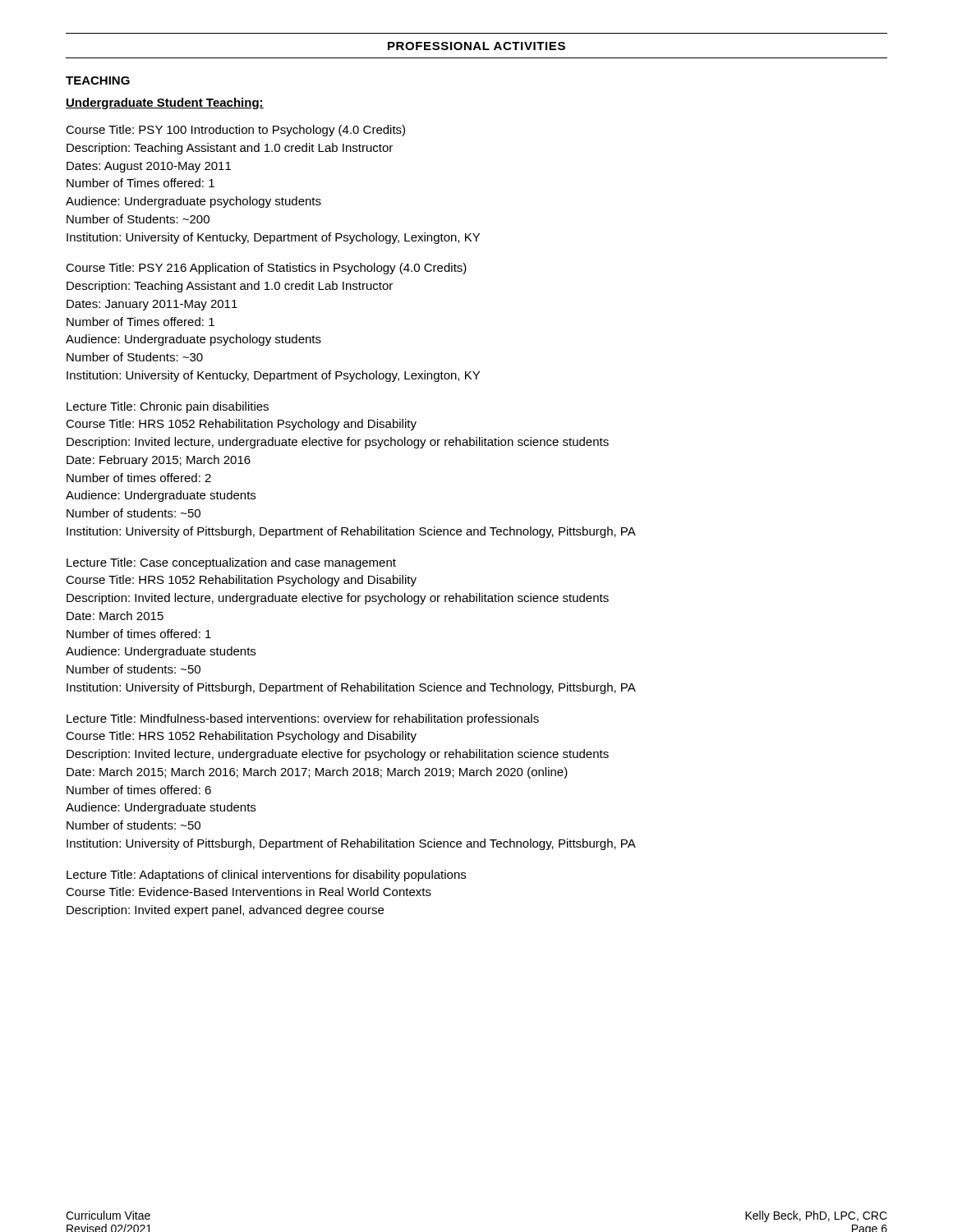Locate the text block starting "Course Title: PSY 216 Application"

point(266,269)
